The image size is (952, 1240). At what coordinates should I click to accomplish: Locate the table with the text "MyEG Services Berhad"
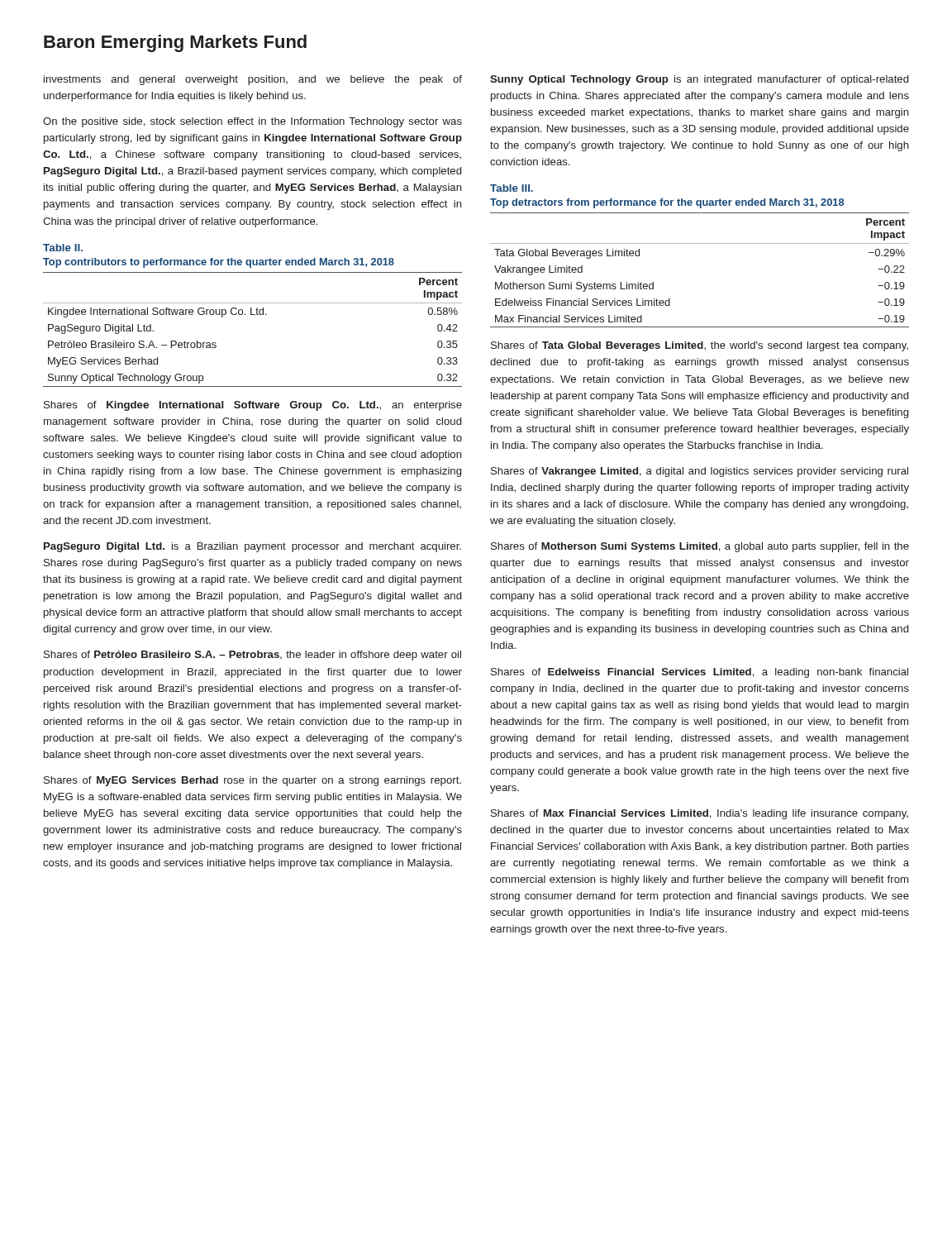[x=252, y=329]
